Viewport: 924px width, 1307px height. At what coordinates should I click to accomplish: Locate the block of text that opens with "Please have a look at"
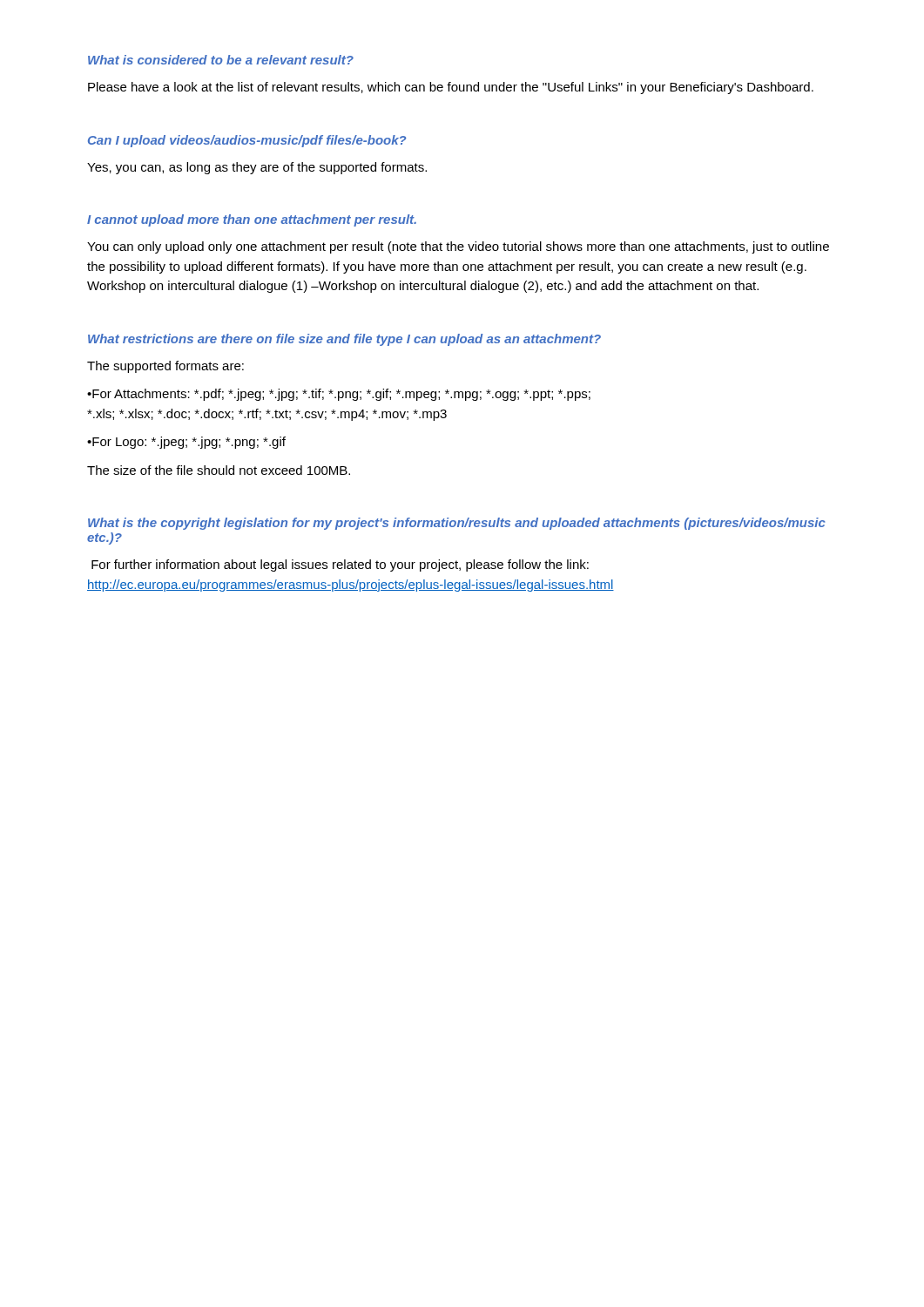(462, 87)
